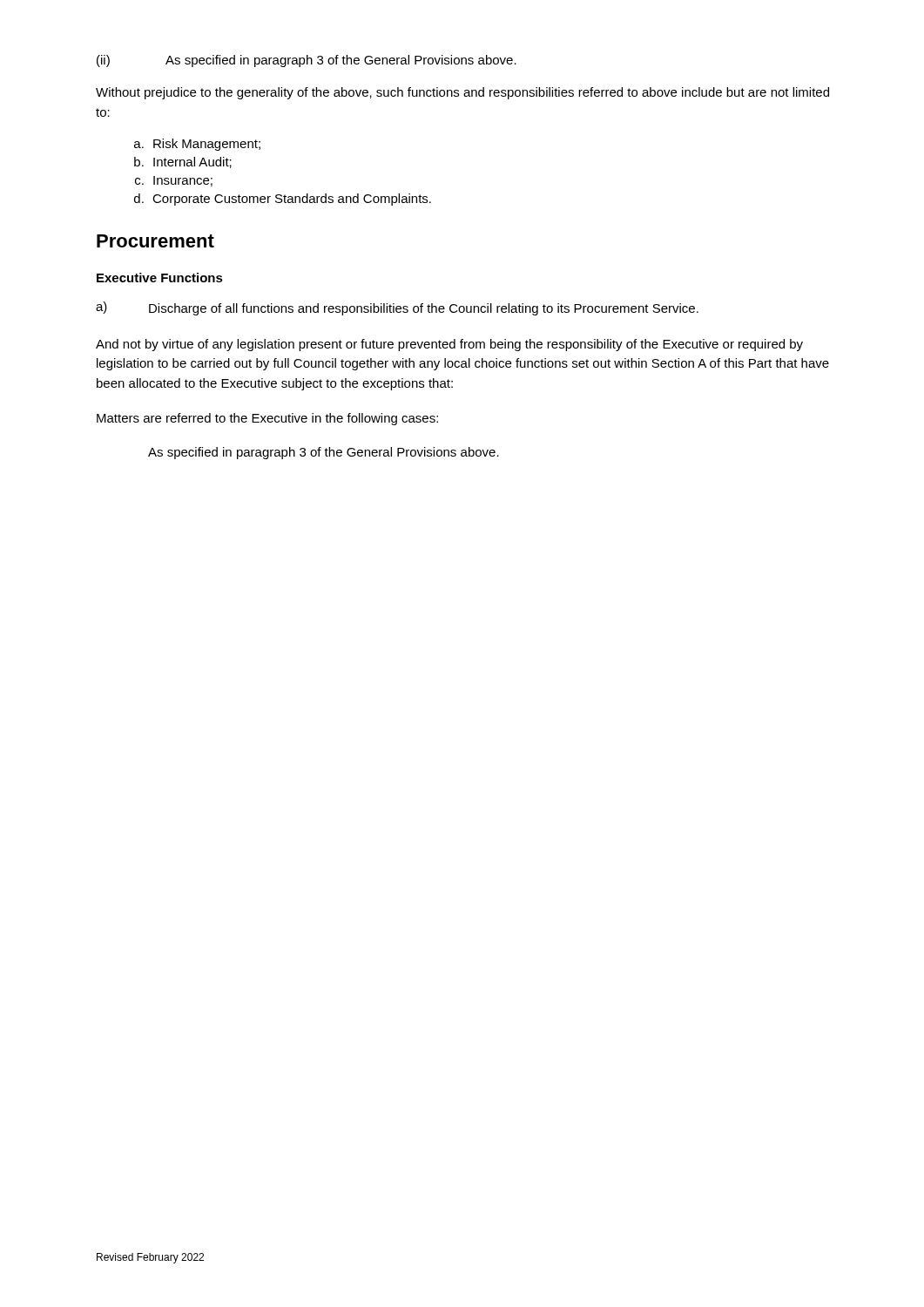Point to the block beginning "a) Discharge of"
Viewport: 924px width, 1307px height.
click(398, 309)
